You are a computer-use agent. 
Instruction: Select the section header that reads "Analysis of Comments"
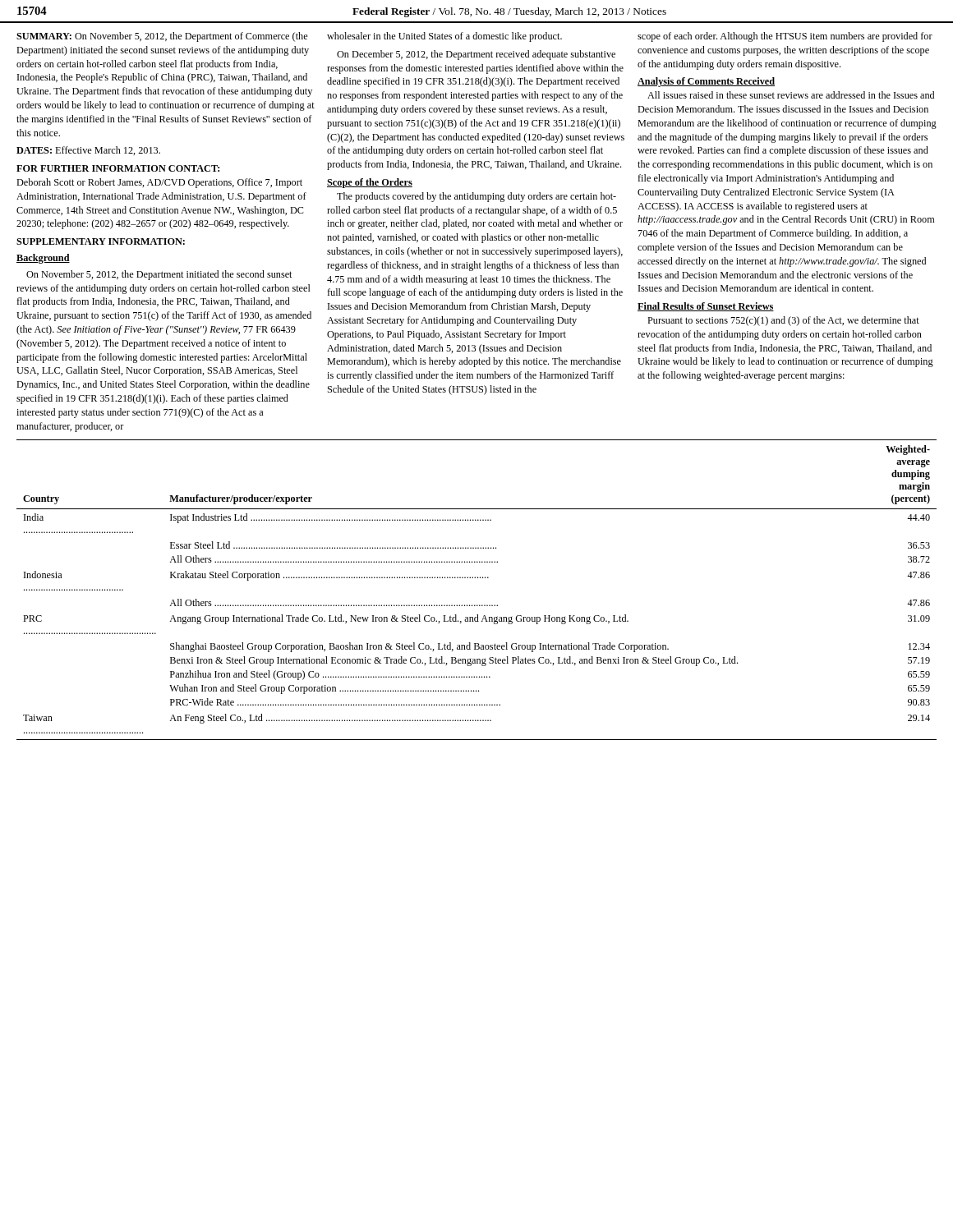[x=706, y=82]
